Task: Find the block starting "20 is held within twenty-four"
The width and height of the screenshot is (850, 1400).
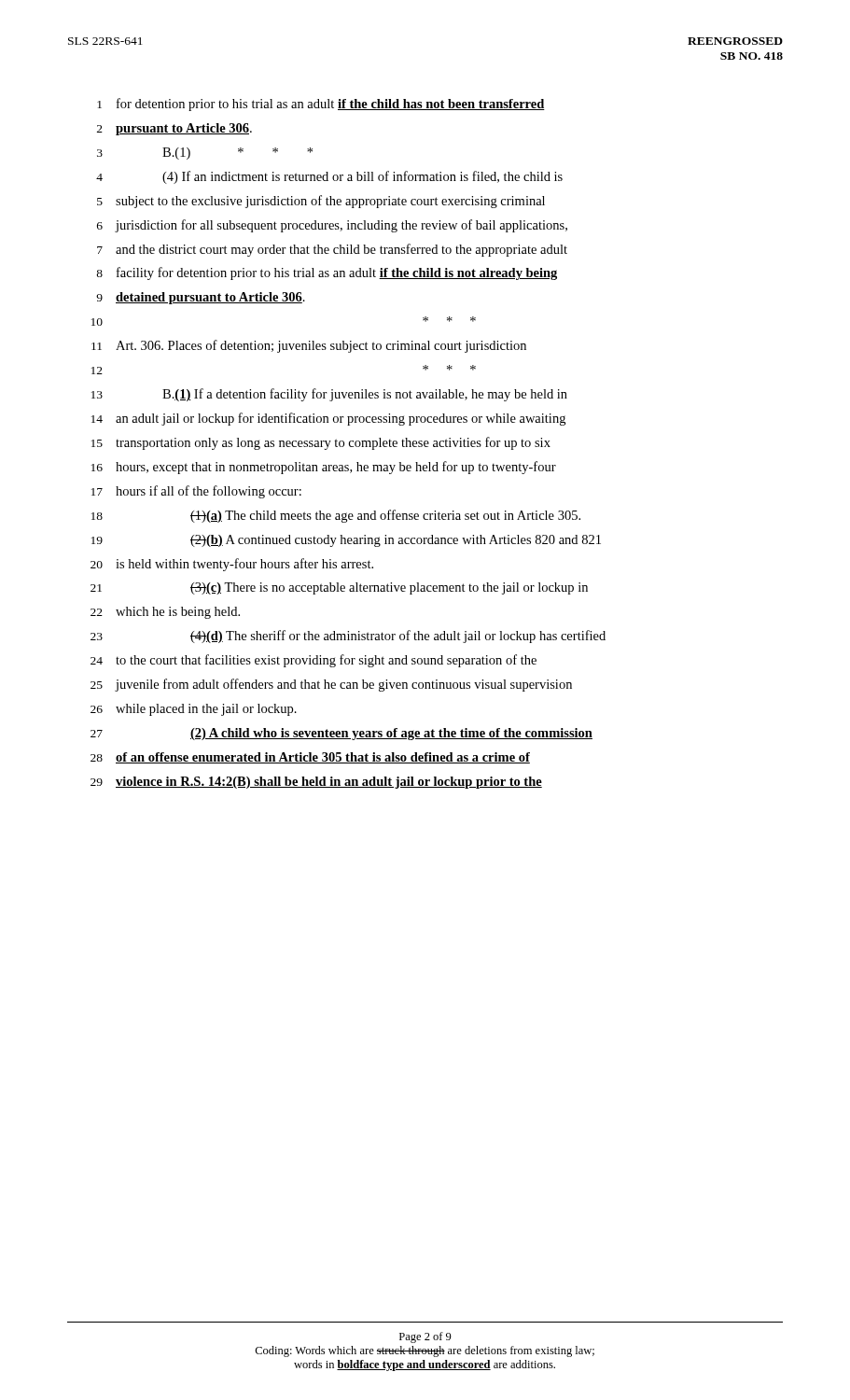Action: pyautogui.click(x=232, y=565)
